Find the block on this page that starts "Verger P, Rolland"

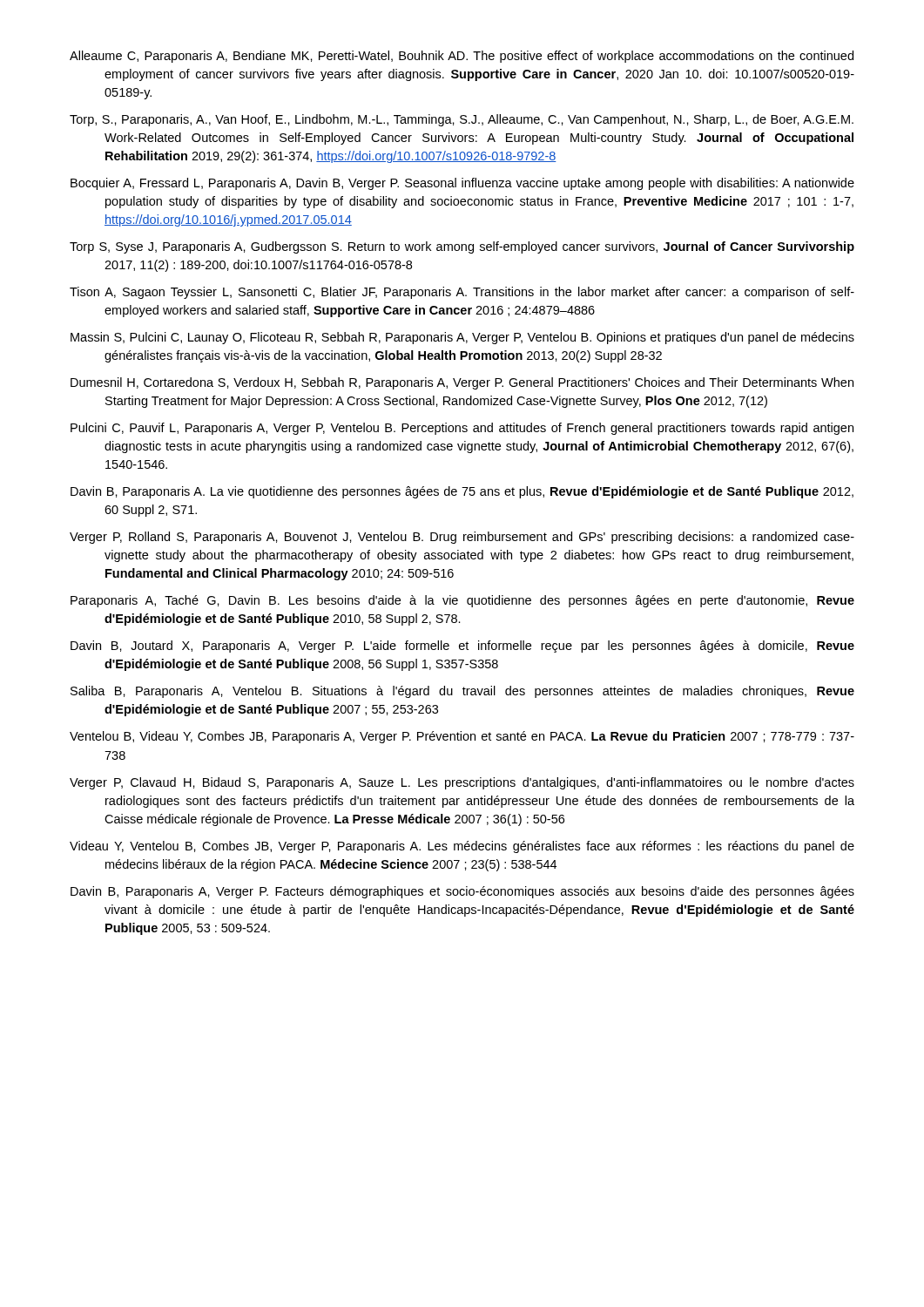coord(462,555)
